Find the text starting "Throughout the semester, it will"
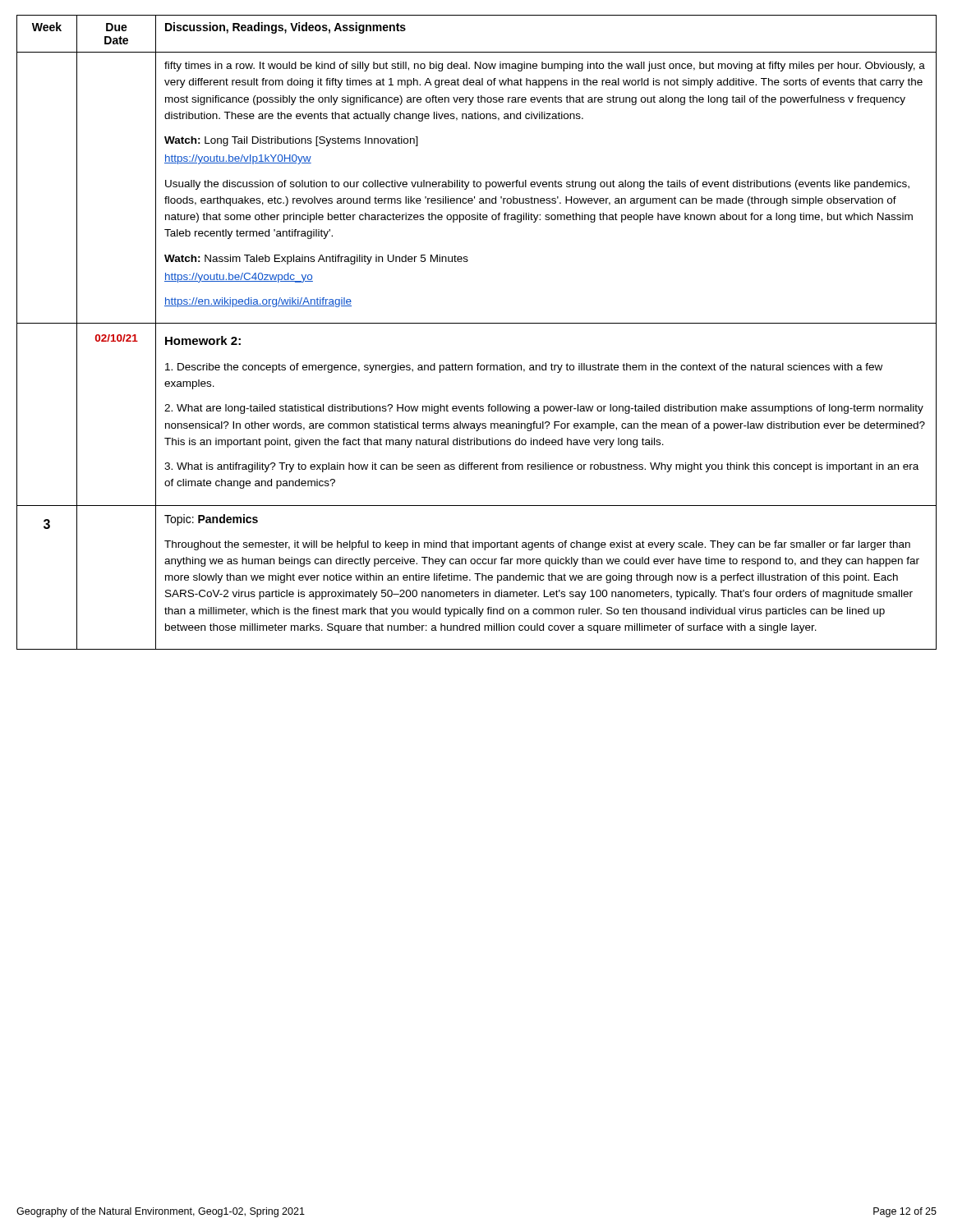The image size is (953, 1232). [546, 586]
